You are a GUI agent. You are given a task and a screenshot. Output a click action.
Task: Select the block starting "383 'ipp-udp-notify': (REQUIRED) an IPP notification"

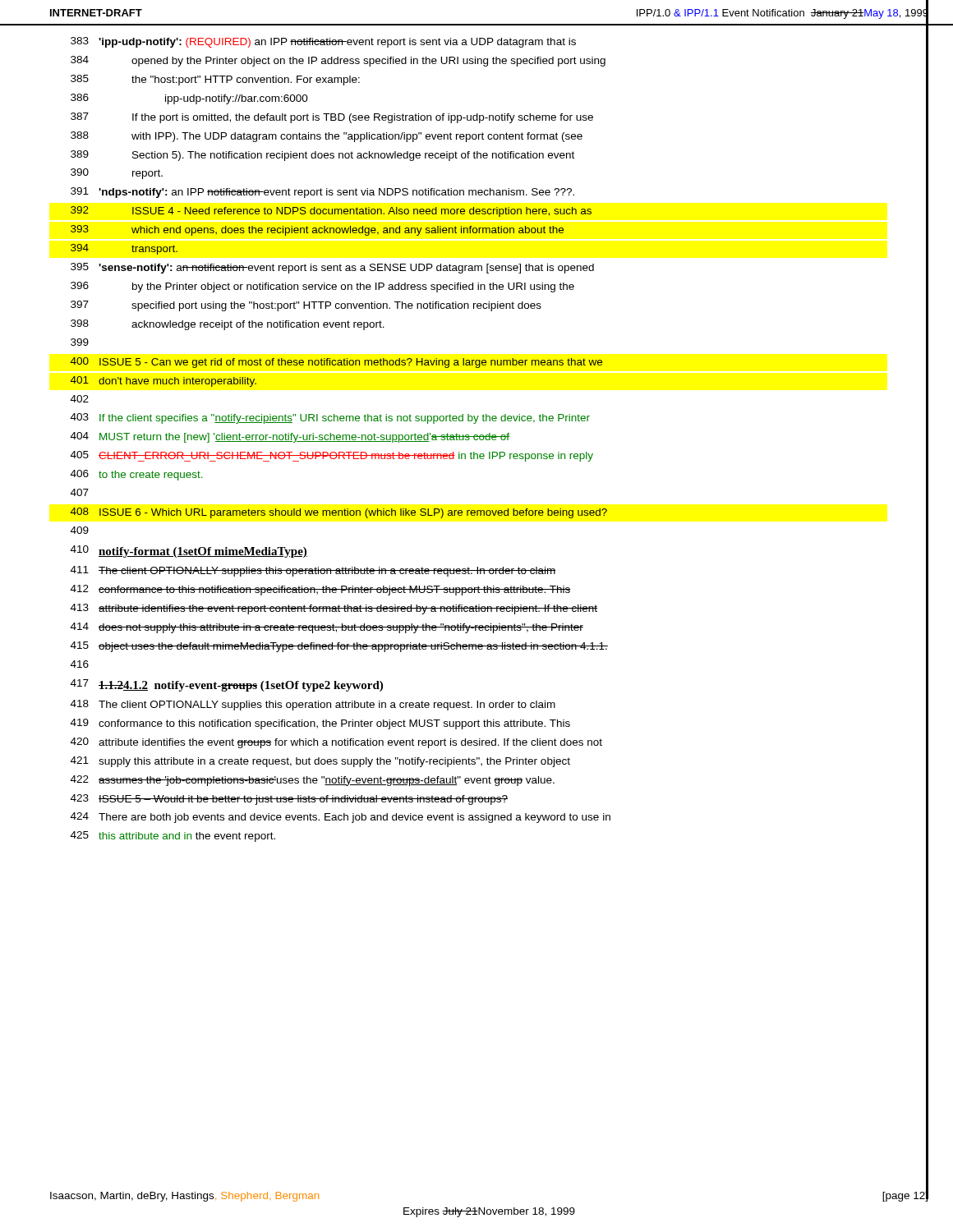[468, 108]
